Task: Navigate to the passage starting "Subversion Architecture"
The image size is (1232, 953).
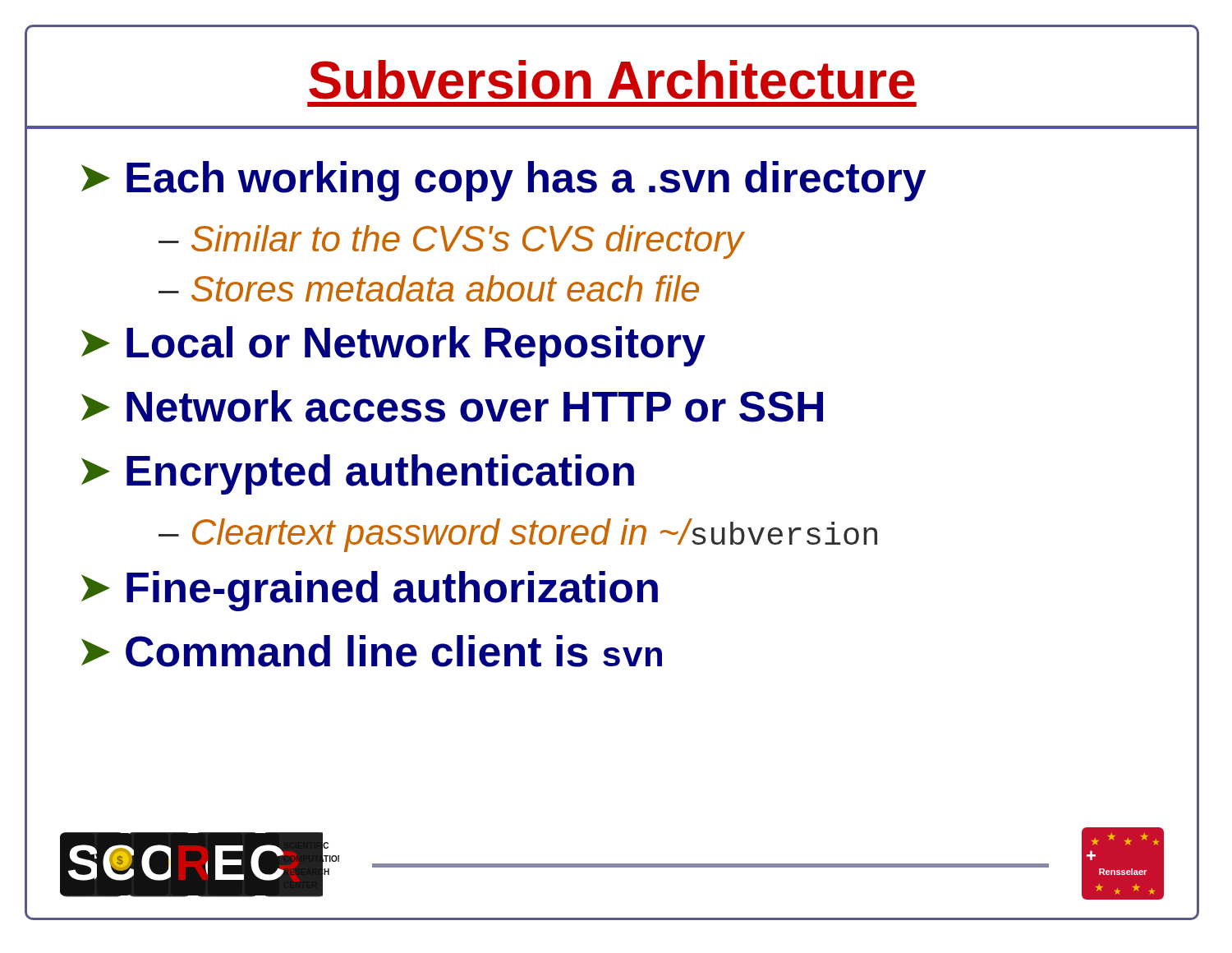Action: pos(612,81)
